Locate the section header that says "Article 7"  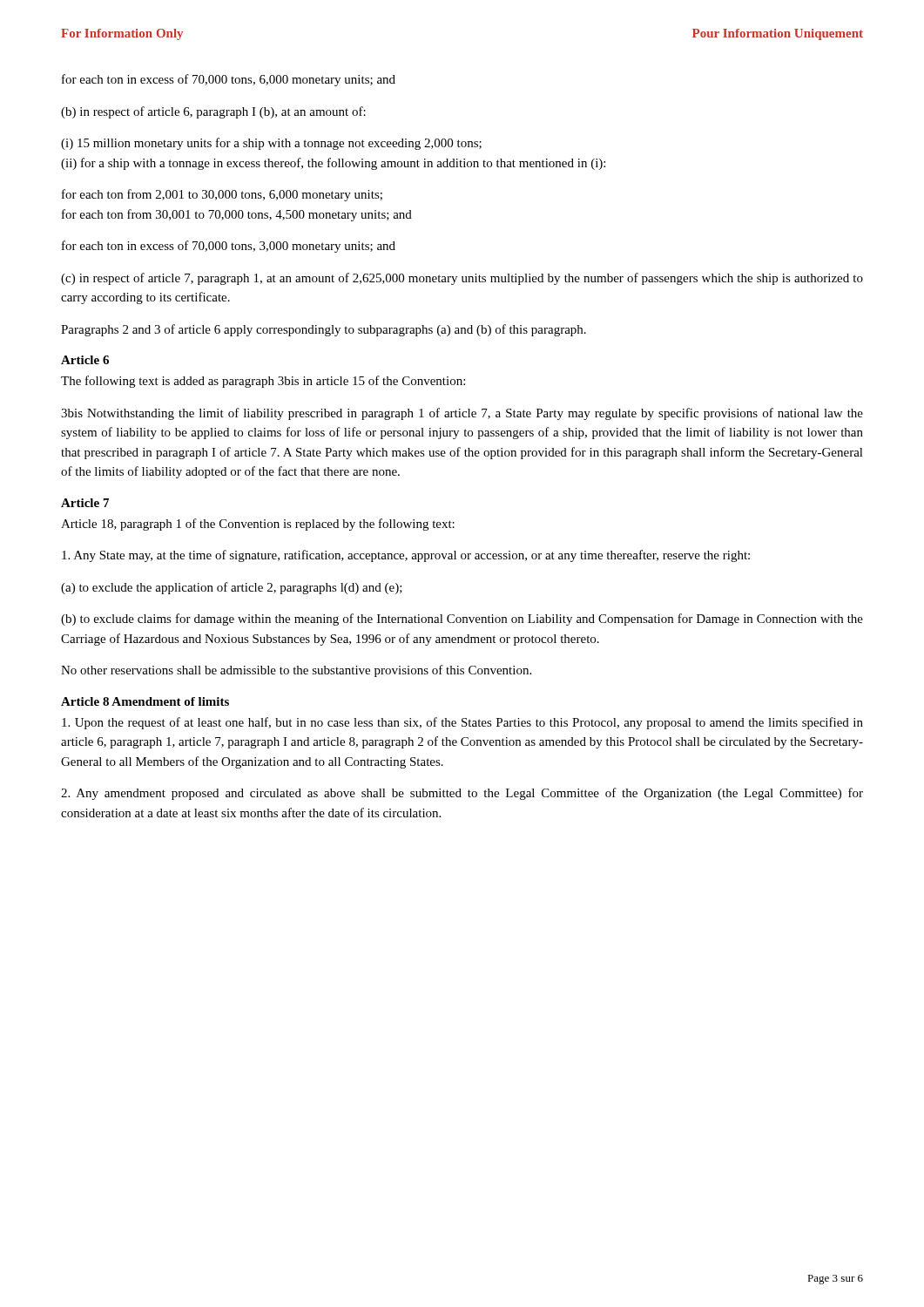click(85, 502)
